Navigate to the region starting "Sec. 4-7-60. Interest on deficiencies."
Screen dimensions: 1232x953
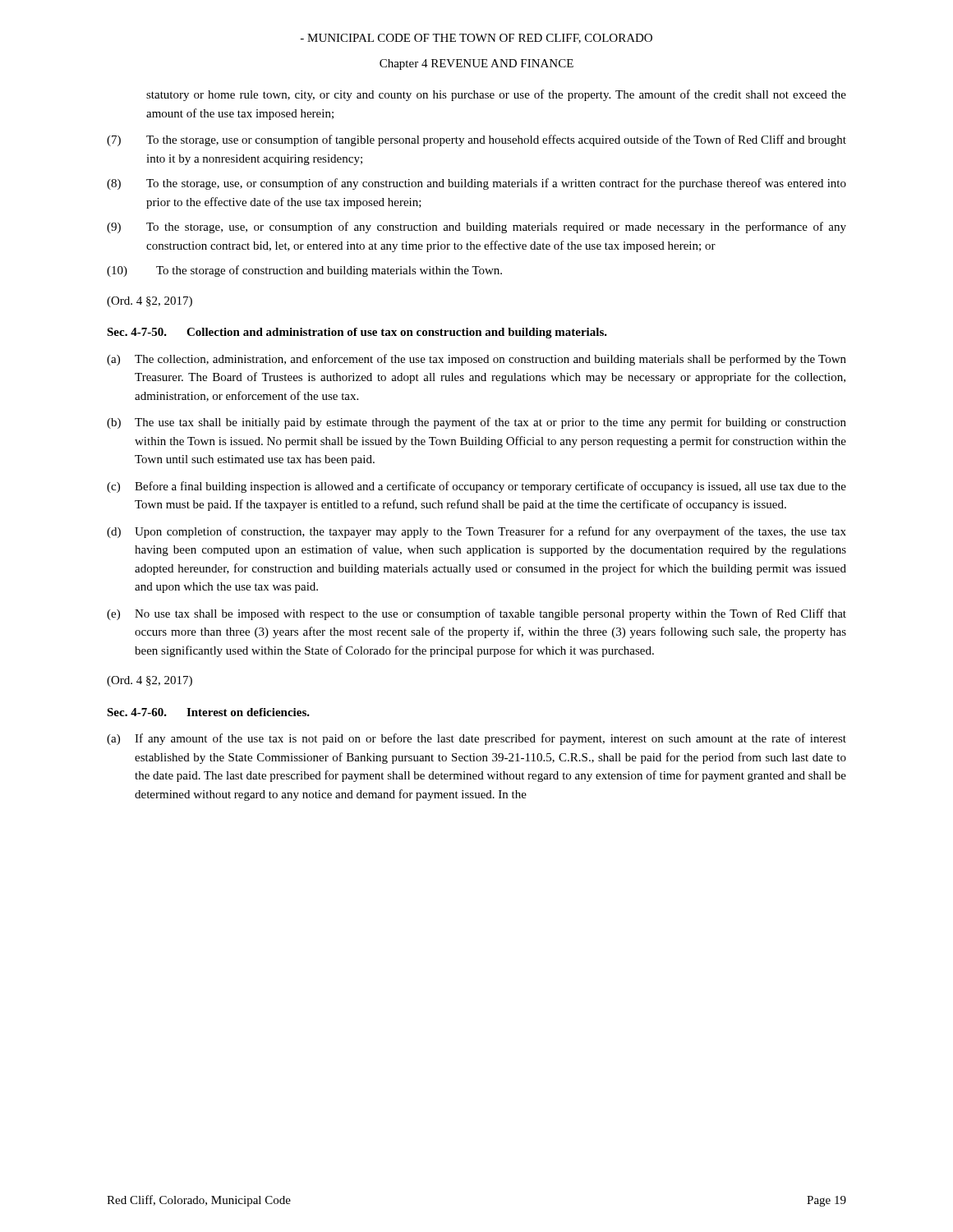208,712
